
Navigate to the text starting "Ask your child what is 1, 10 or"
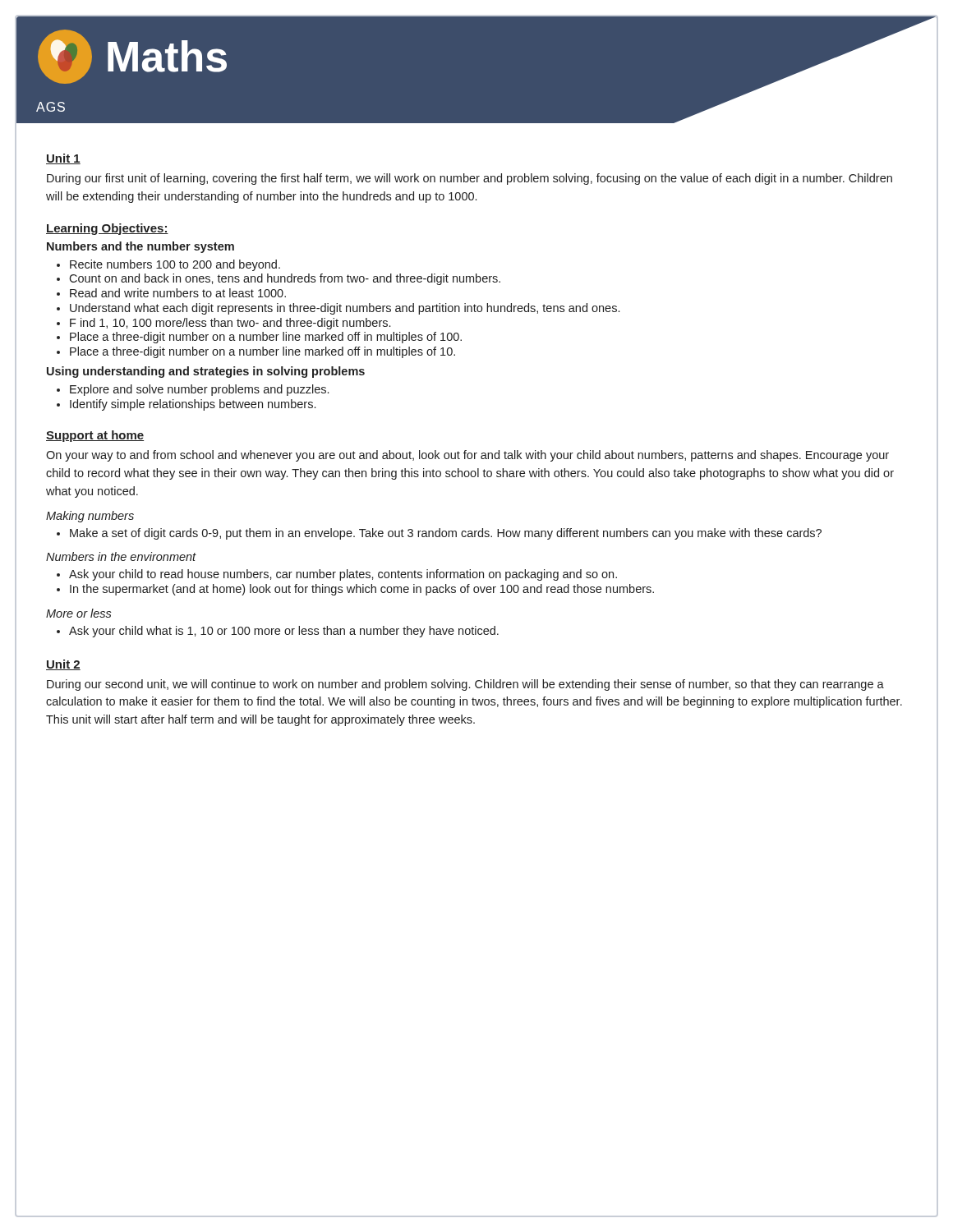pyautogui.click(x=476, y=631)
